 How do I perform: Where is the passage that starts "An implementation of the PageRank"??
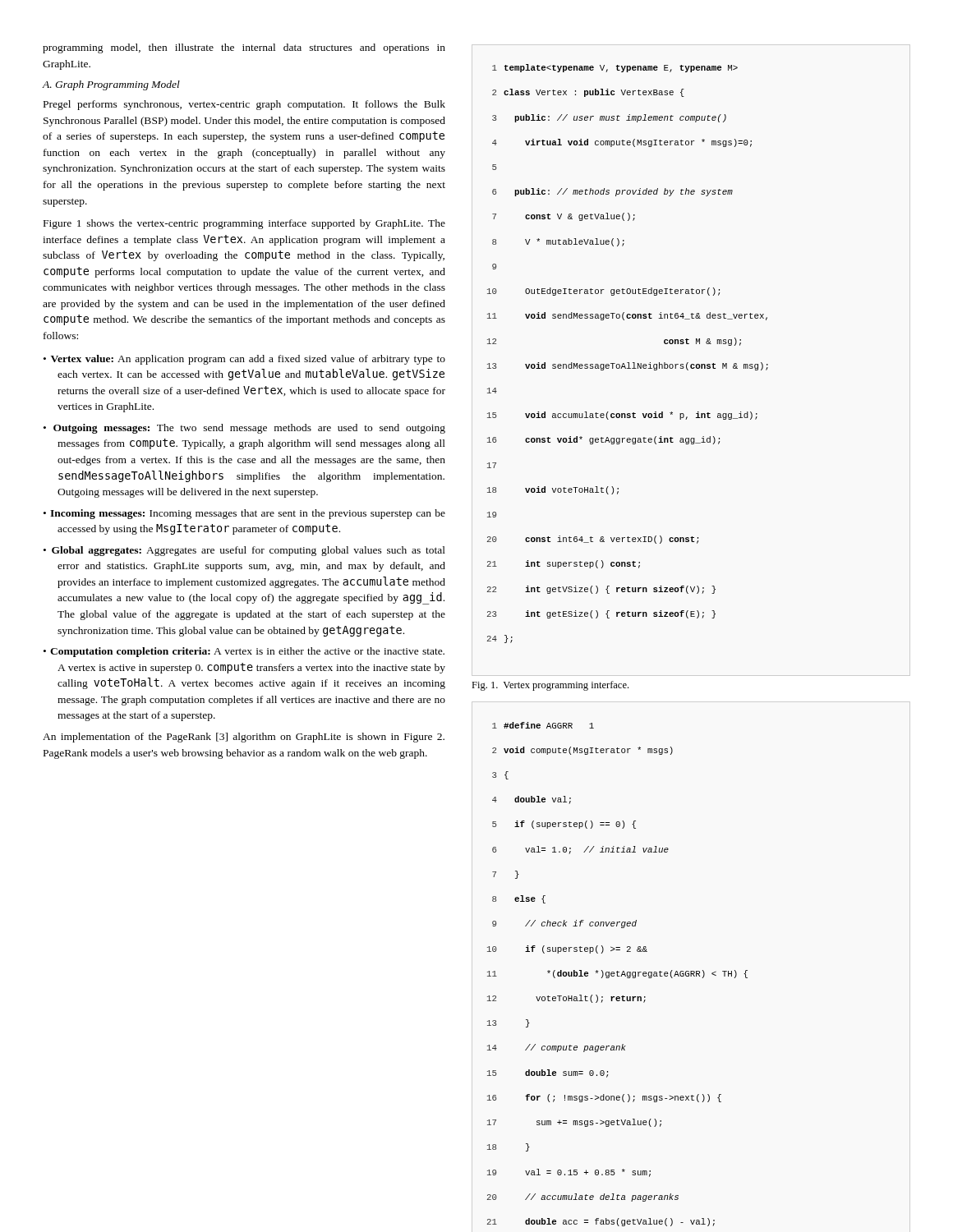pos(244,745)
